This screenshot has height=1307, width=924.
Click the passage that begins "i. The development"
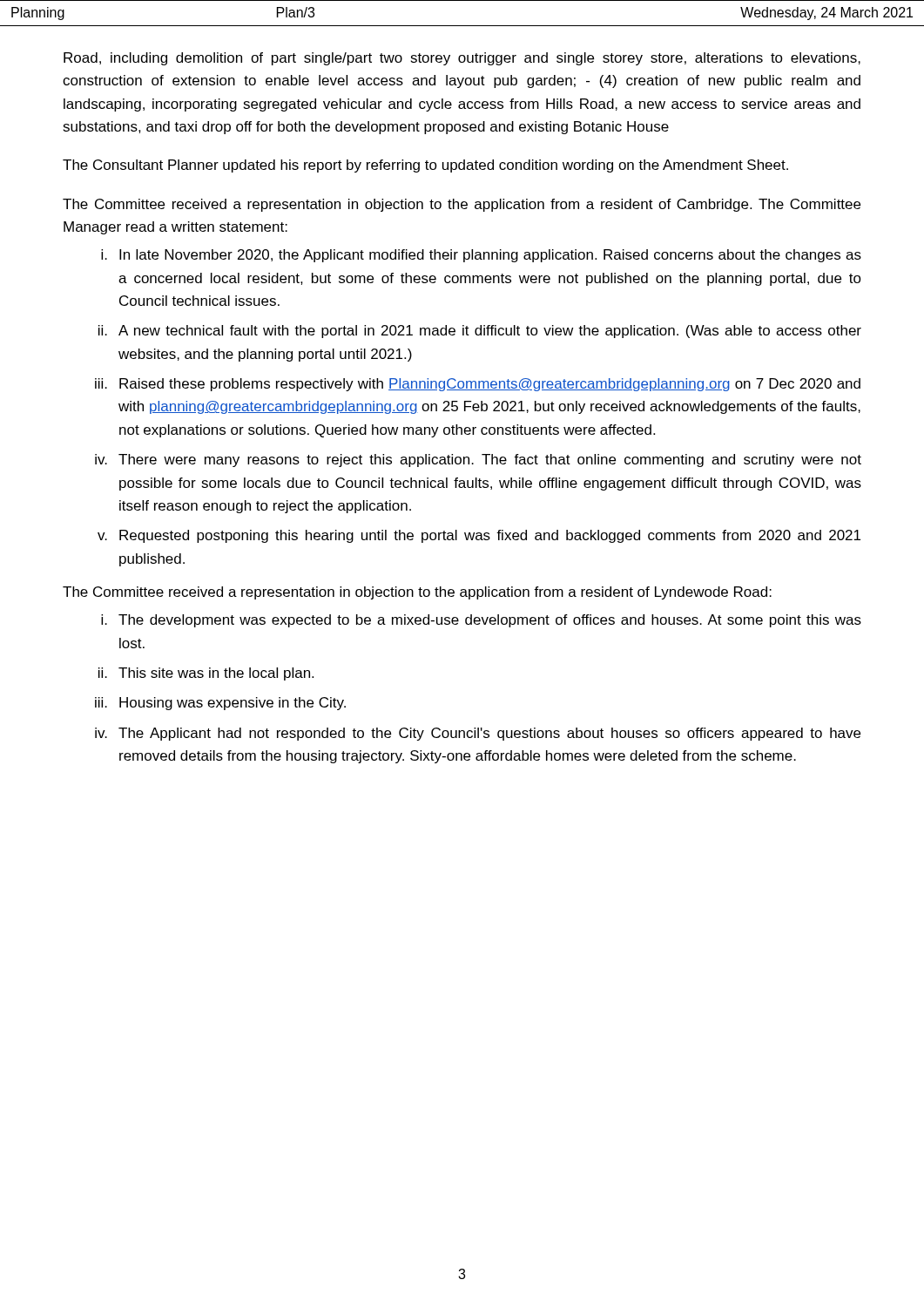point(462,632)
